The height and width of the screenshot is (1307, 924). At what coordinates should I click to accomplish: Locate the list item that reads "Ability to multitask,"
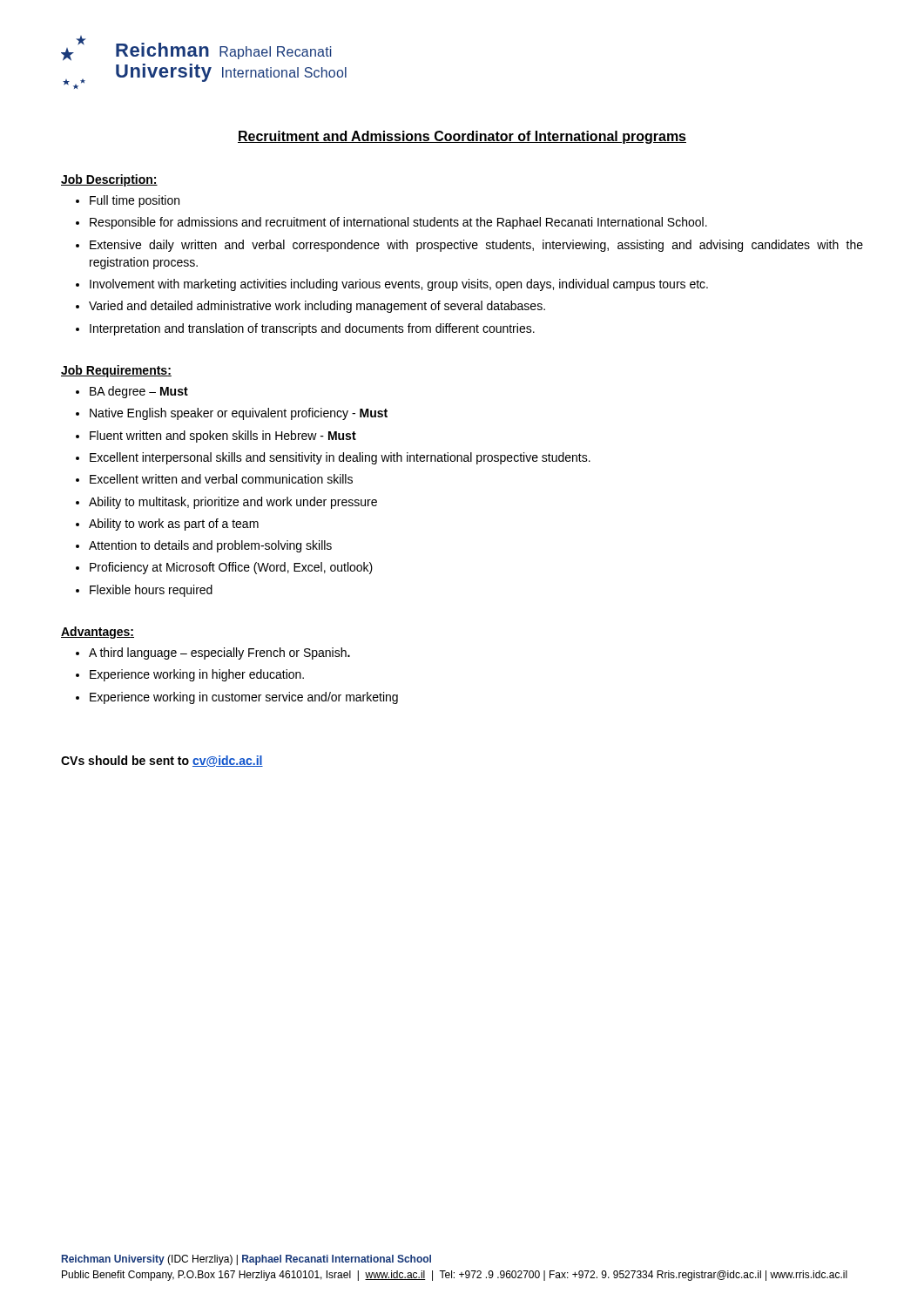(233, 501)
